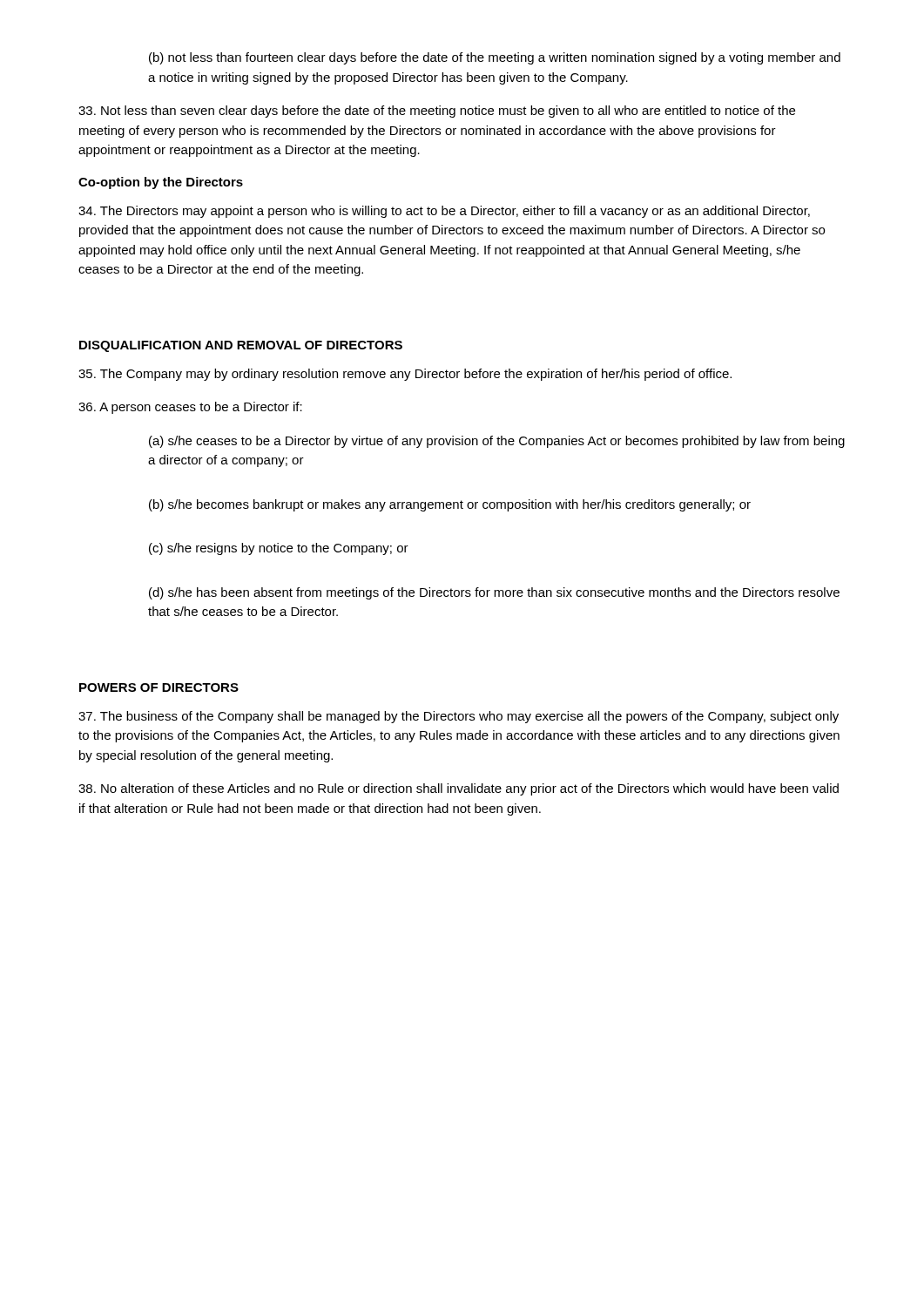Point to "POWERS OF DIRECTORS"
Image resolution: width=924 pixels, height=1307 pixels.
click(x=158, y=687)
